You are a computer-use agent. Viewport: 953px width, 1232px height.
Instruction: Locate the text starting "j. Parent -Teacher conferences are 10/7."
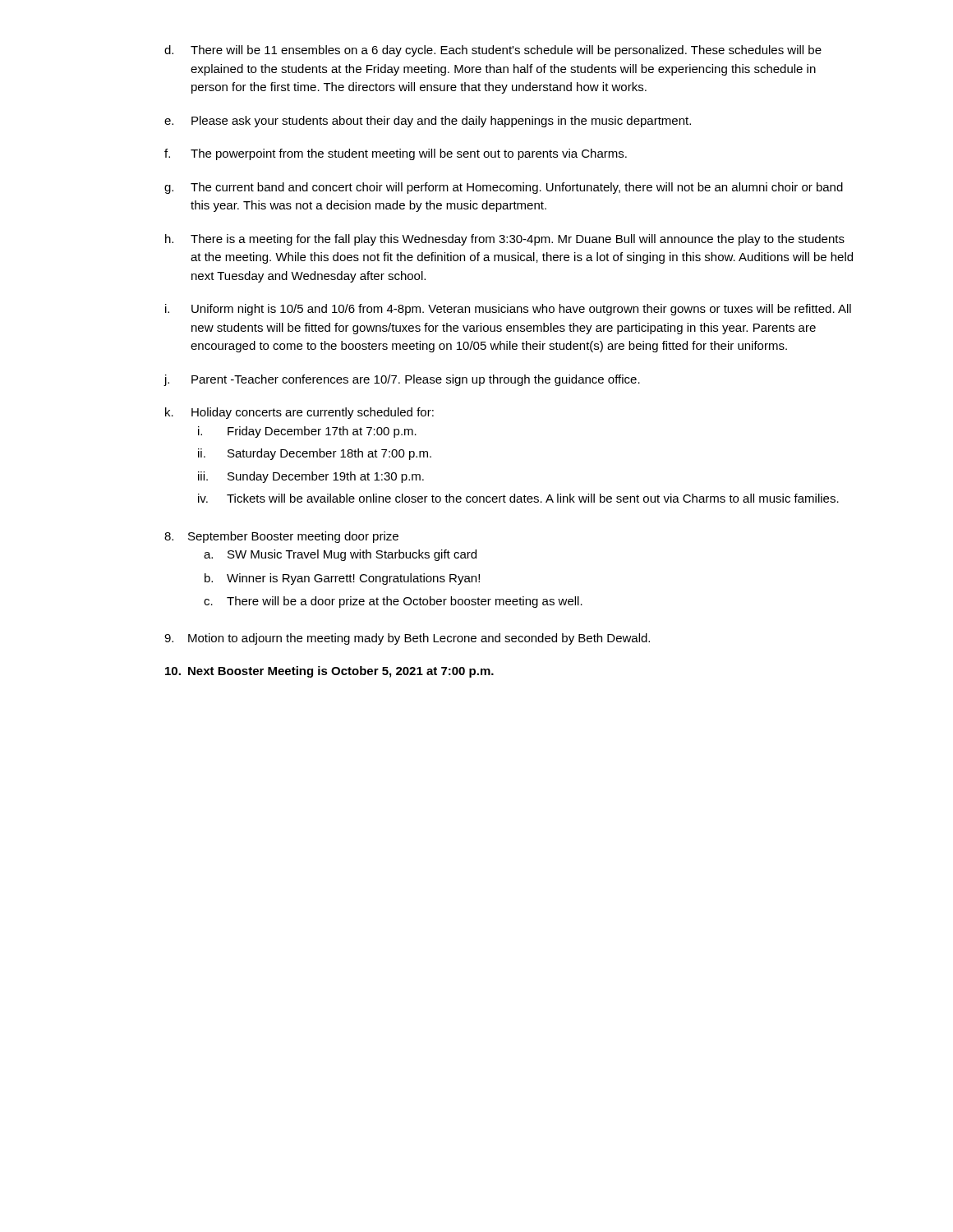click(x=509, y=379)
